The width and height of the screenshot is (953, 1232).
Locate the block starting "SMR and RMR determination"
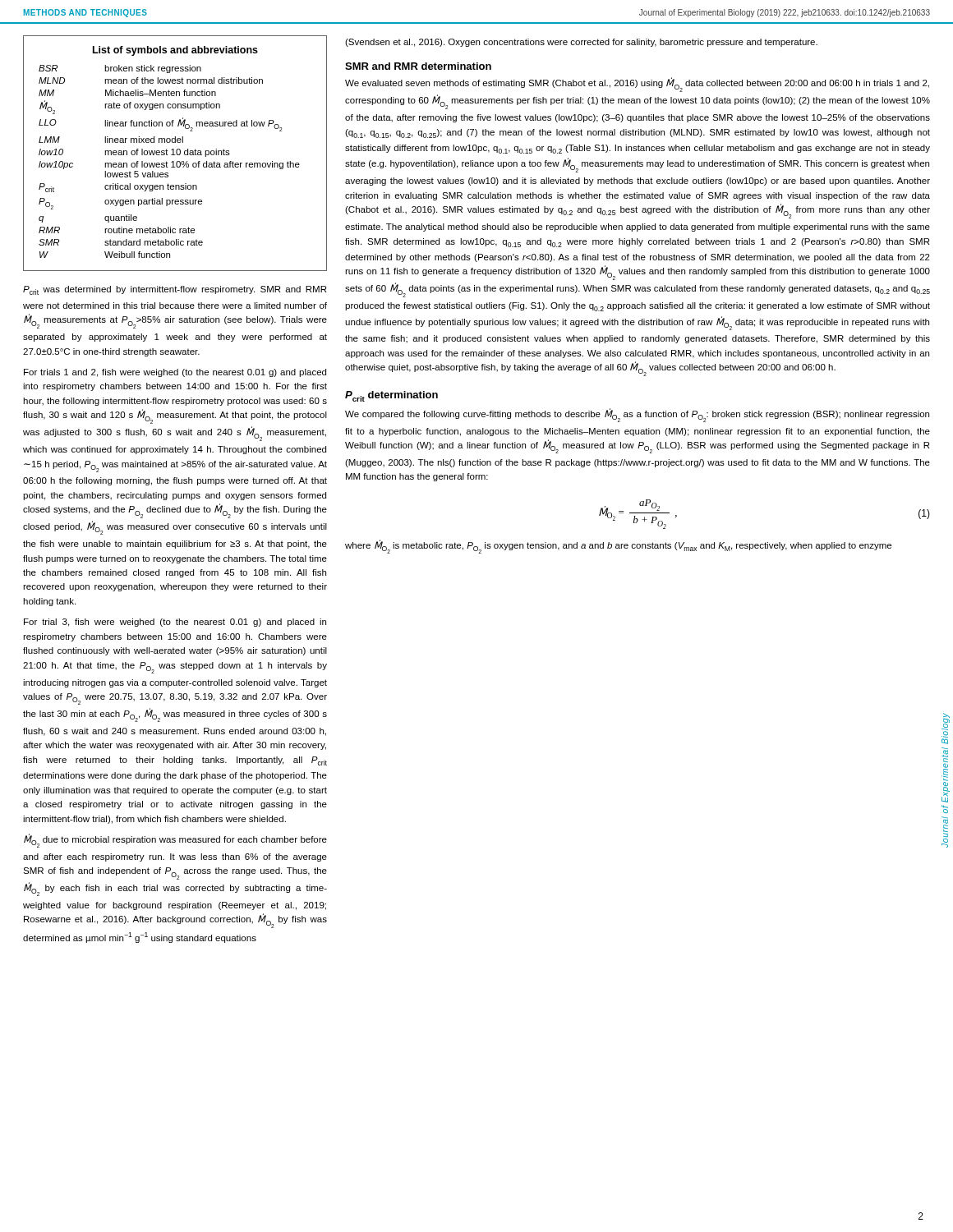(x=418, y=67)
